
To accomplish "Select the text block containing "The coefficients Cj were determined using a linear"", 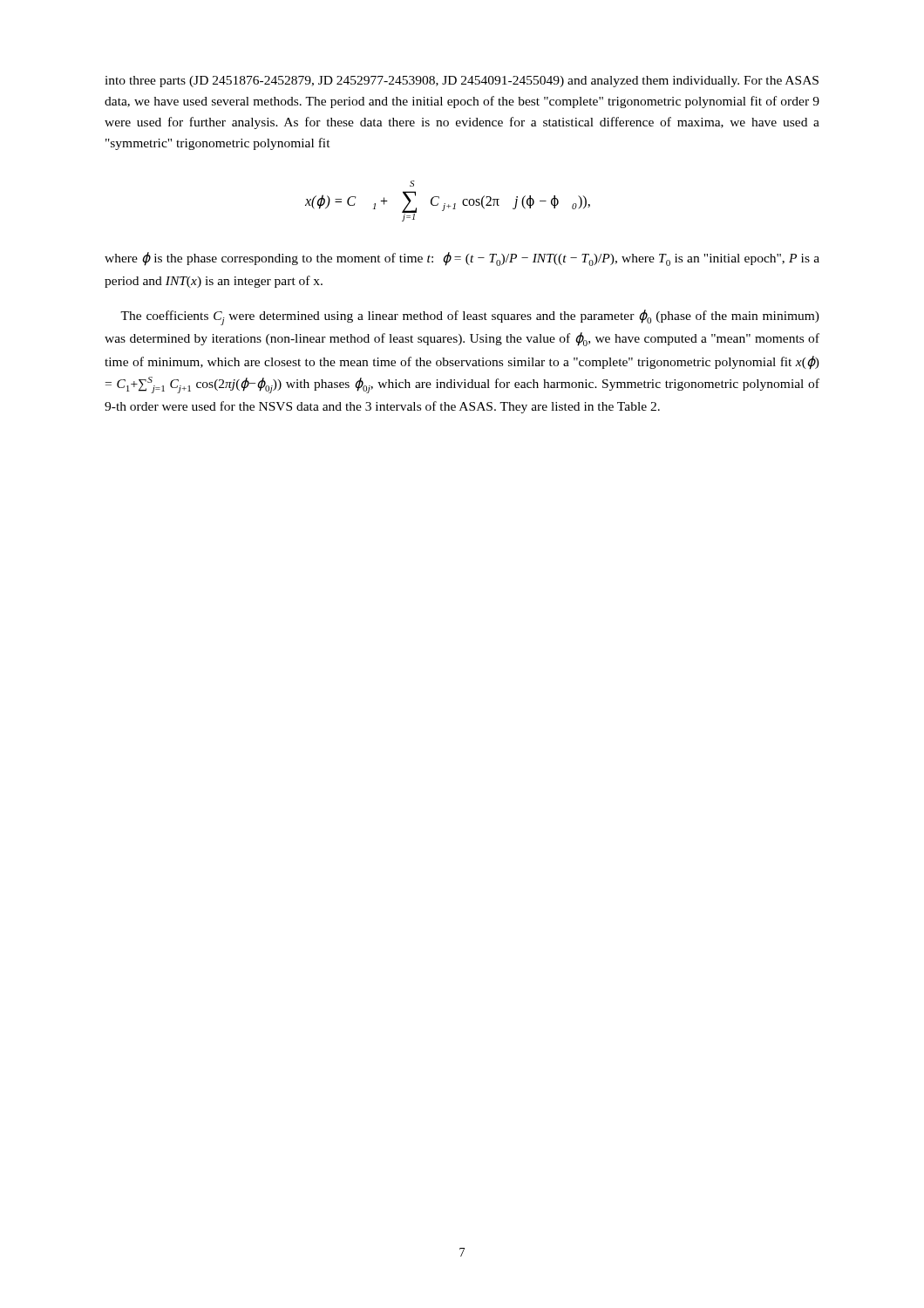I will click(462, 361).
